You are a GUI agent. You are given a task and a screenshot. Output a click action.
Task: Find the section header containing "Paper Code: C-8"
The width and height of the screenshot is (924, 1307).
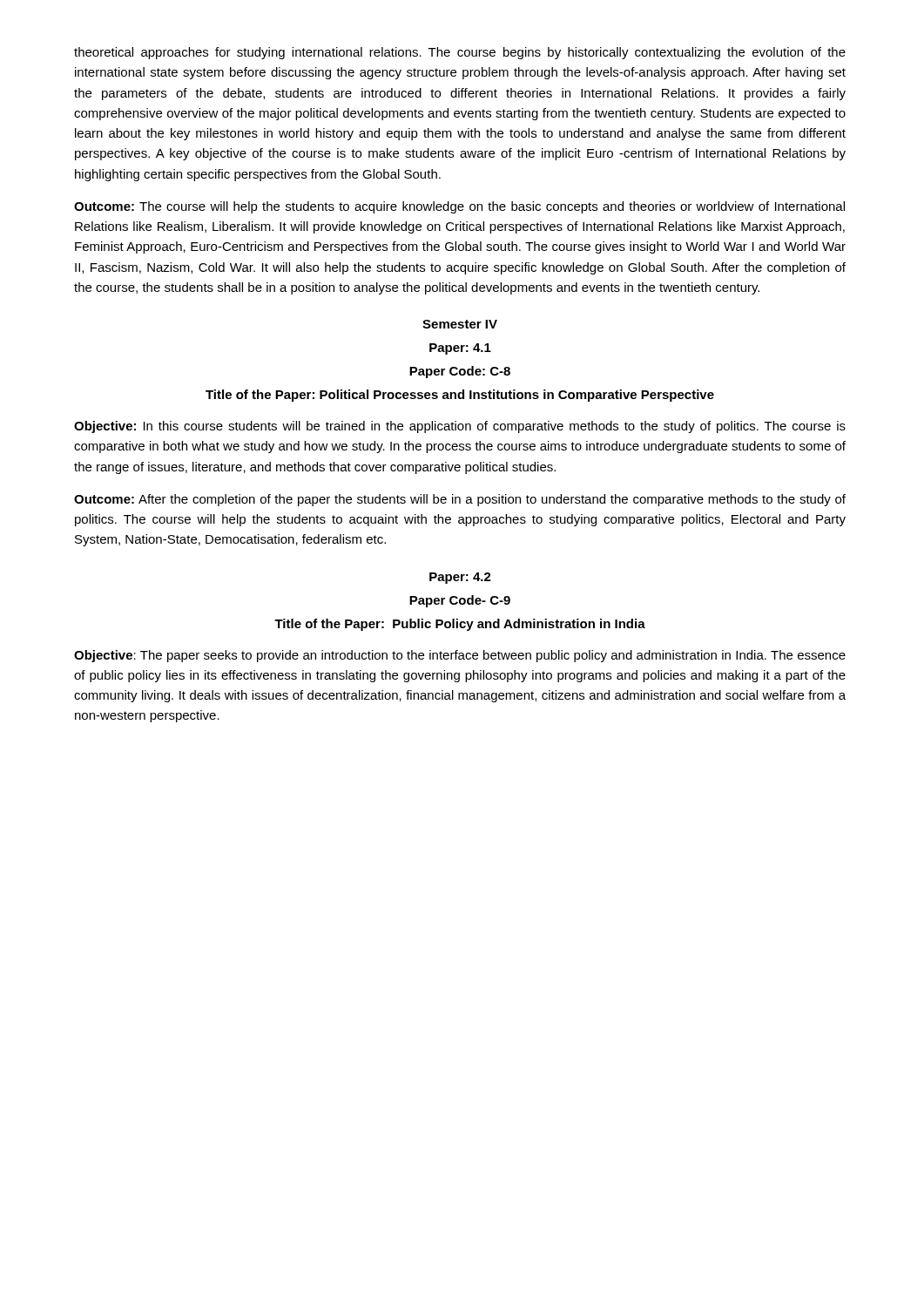460,371
